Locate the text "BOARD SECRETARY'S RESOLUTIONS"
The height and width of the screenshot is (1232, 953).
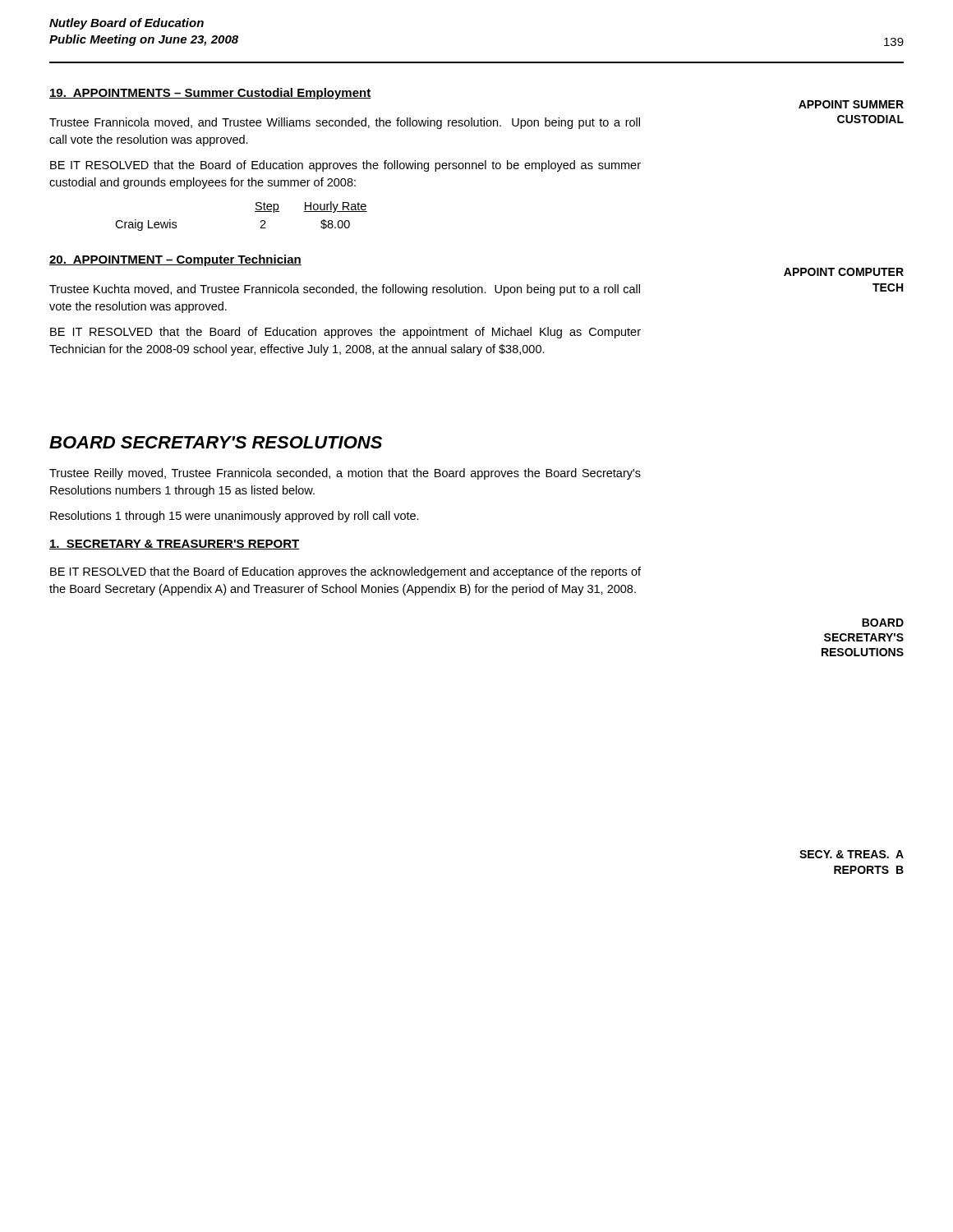pyautogui.click(x=216, y=442)
